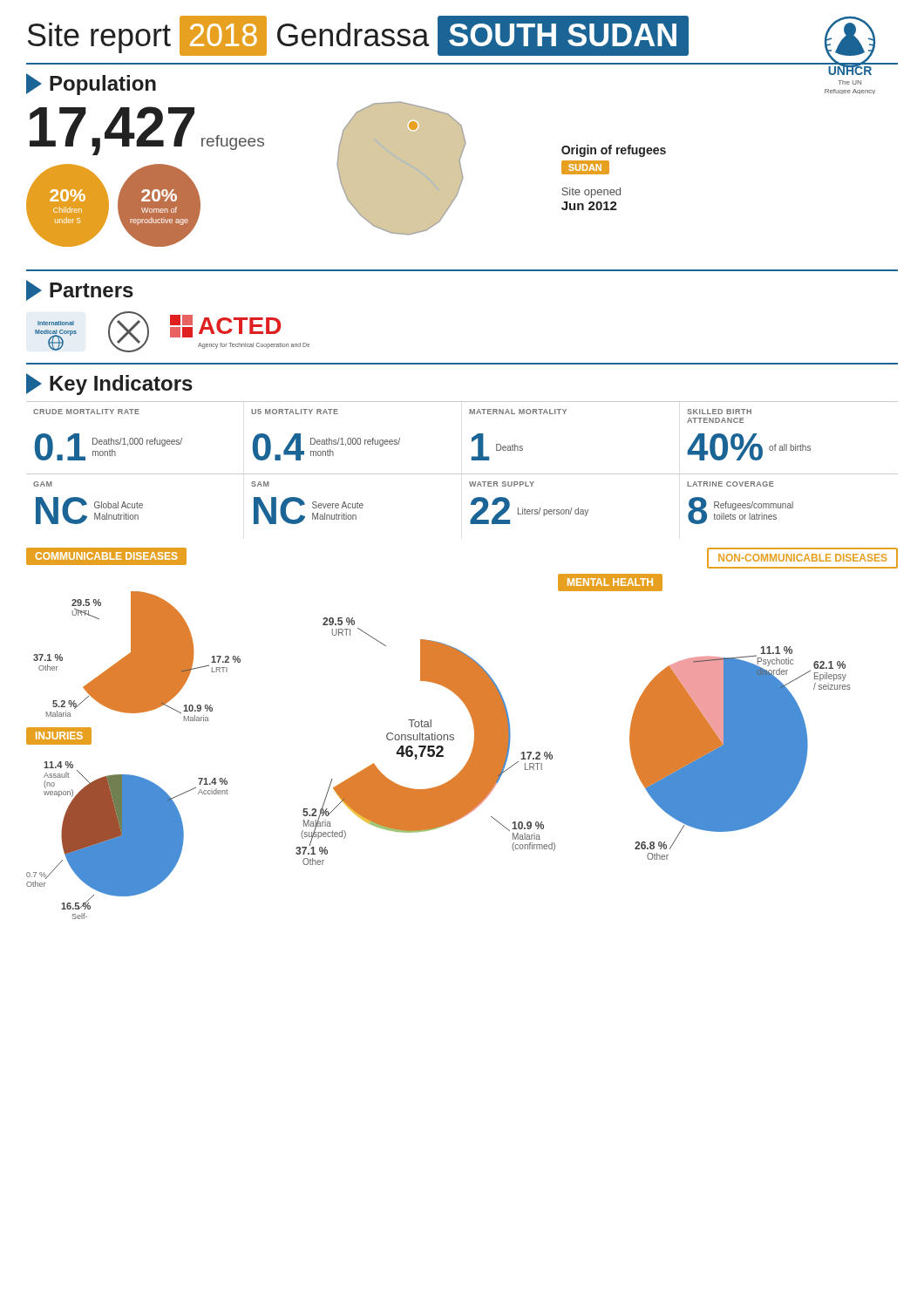Click on the element starting "17,427 refugees"
Screen dimensions: 1308x924
click(145, 127)
